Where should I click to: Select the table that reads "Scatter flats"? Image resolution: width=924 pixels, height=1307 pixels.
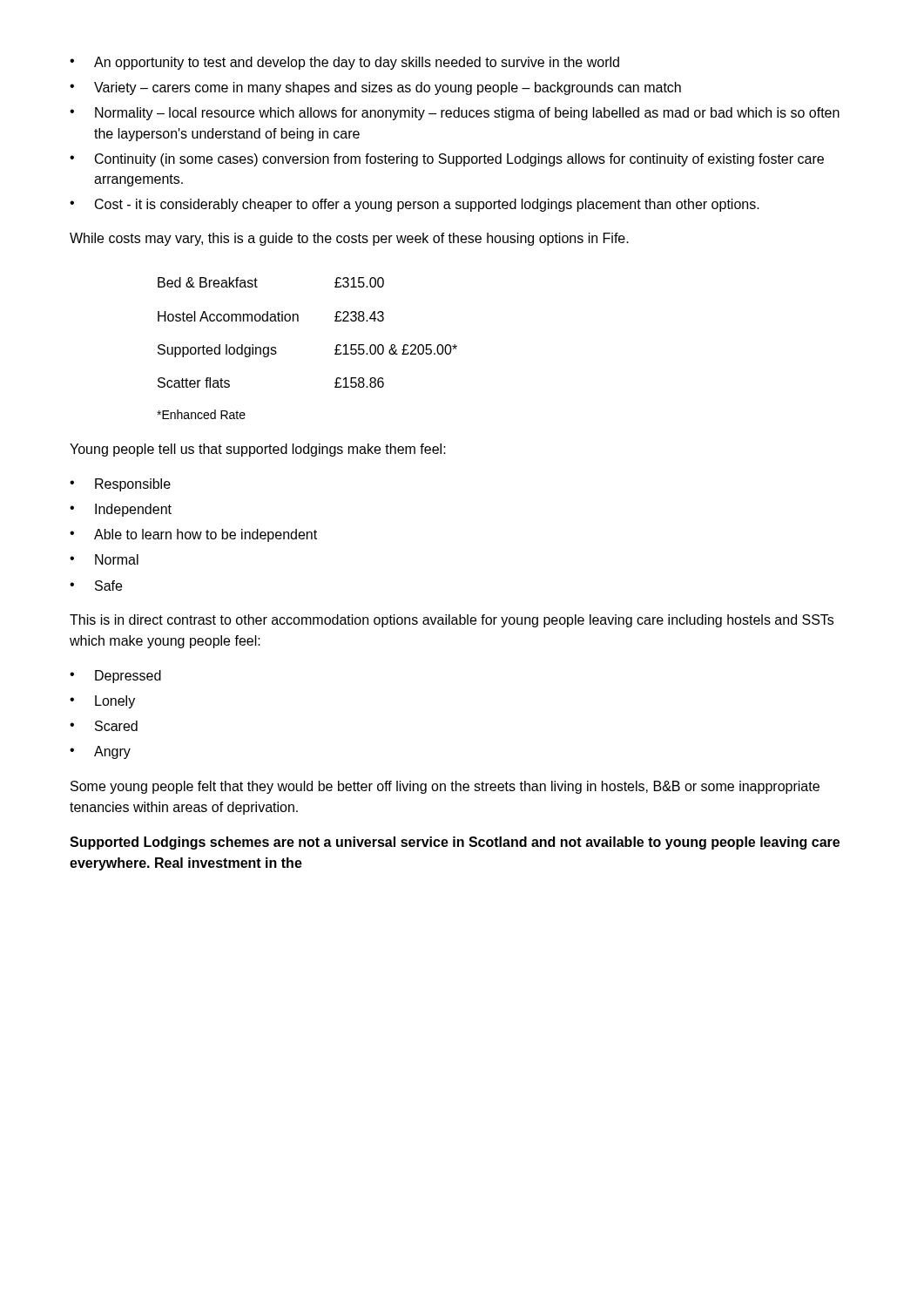(x=506, y=334)
